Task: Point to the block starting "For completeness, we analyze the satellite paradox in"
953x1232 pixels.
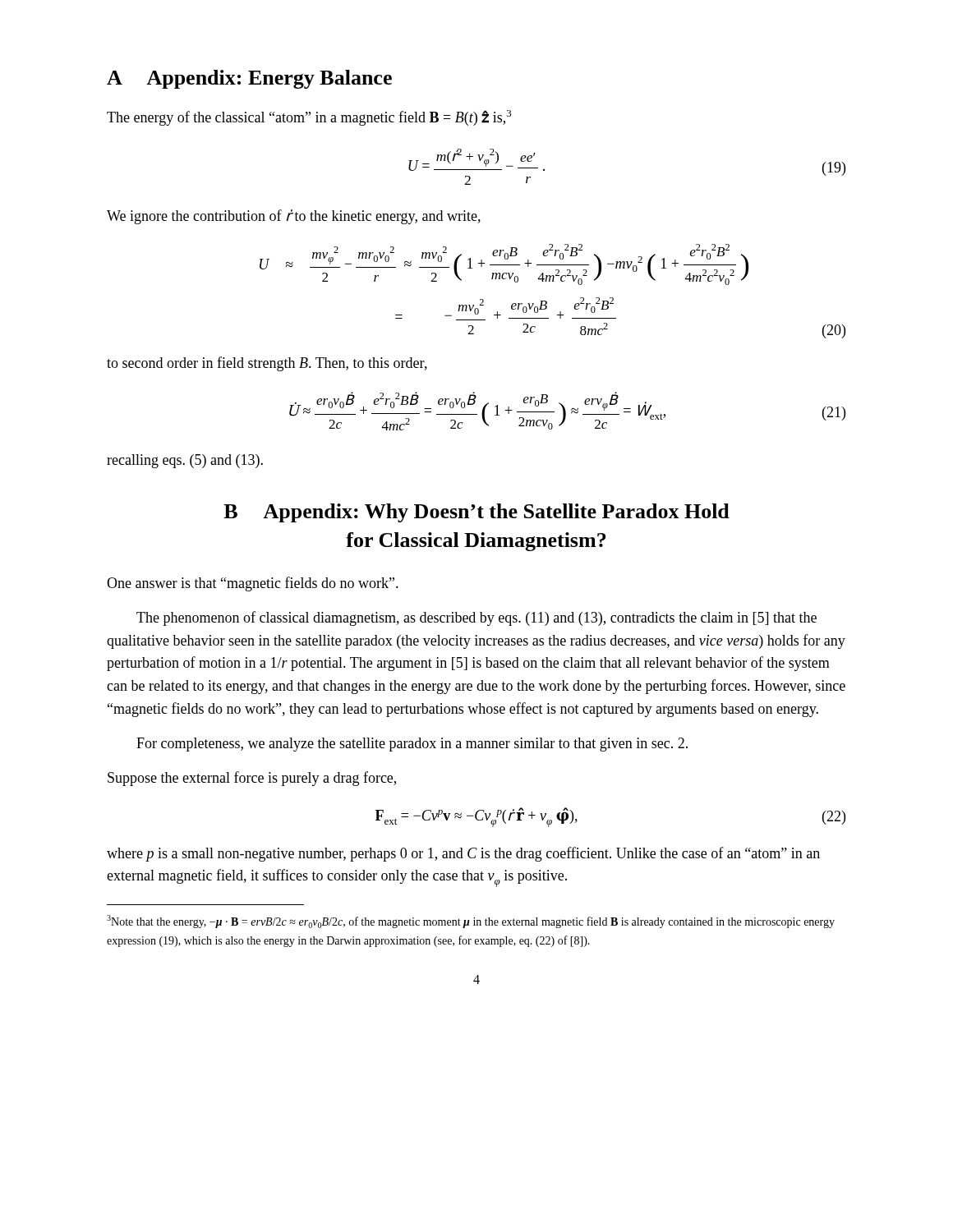Action: click(413, 743)
